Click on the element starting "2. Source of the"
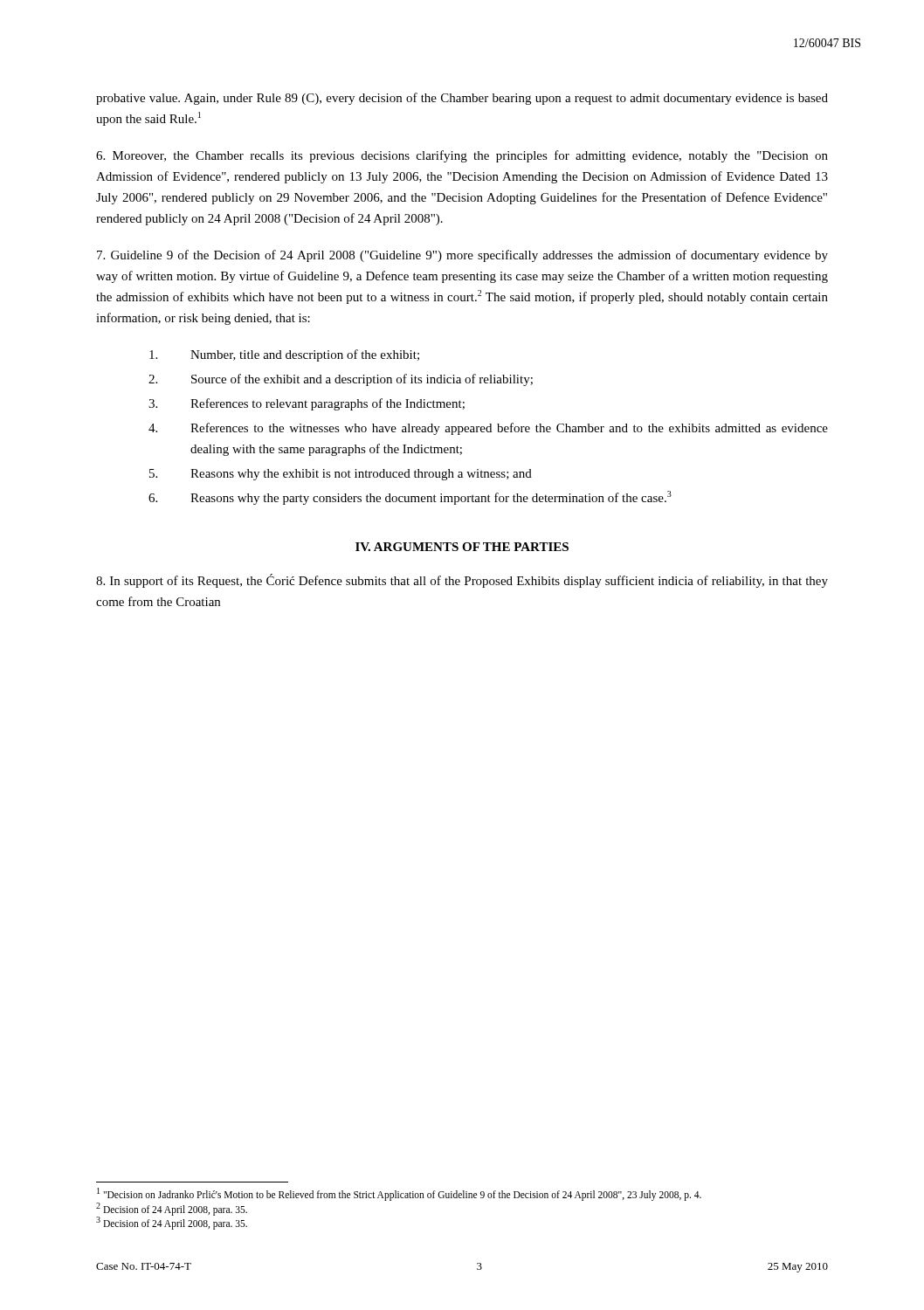The width and height of the screenshot is (924, 1310). pyautogui.click(x=488, y=379)
